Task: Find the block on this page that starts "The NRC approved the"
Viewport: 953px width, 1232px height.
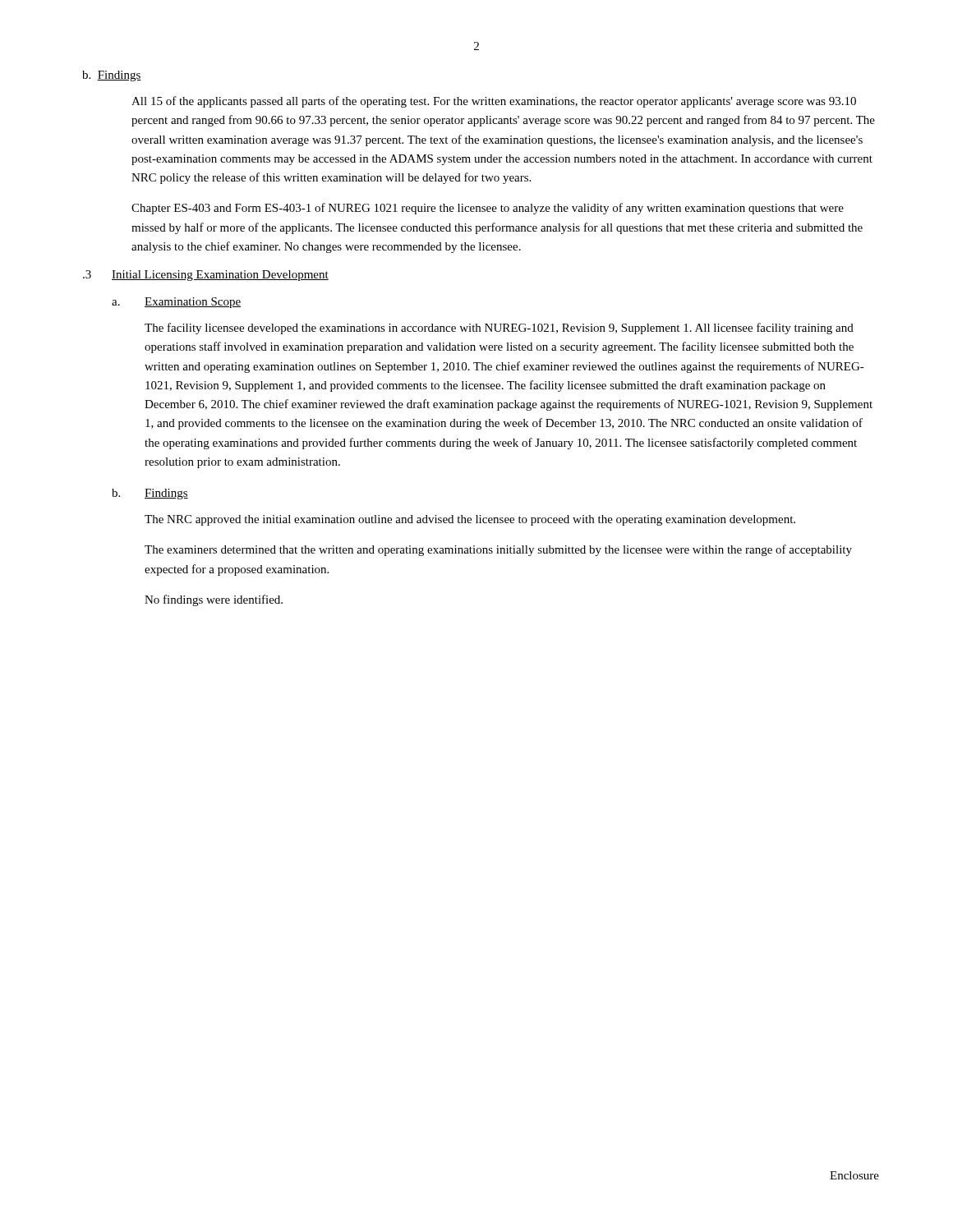Action: pyautogui.click(x=470, y=519)
